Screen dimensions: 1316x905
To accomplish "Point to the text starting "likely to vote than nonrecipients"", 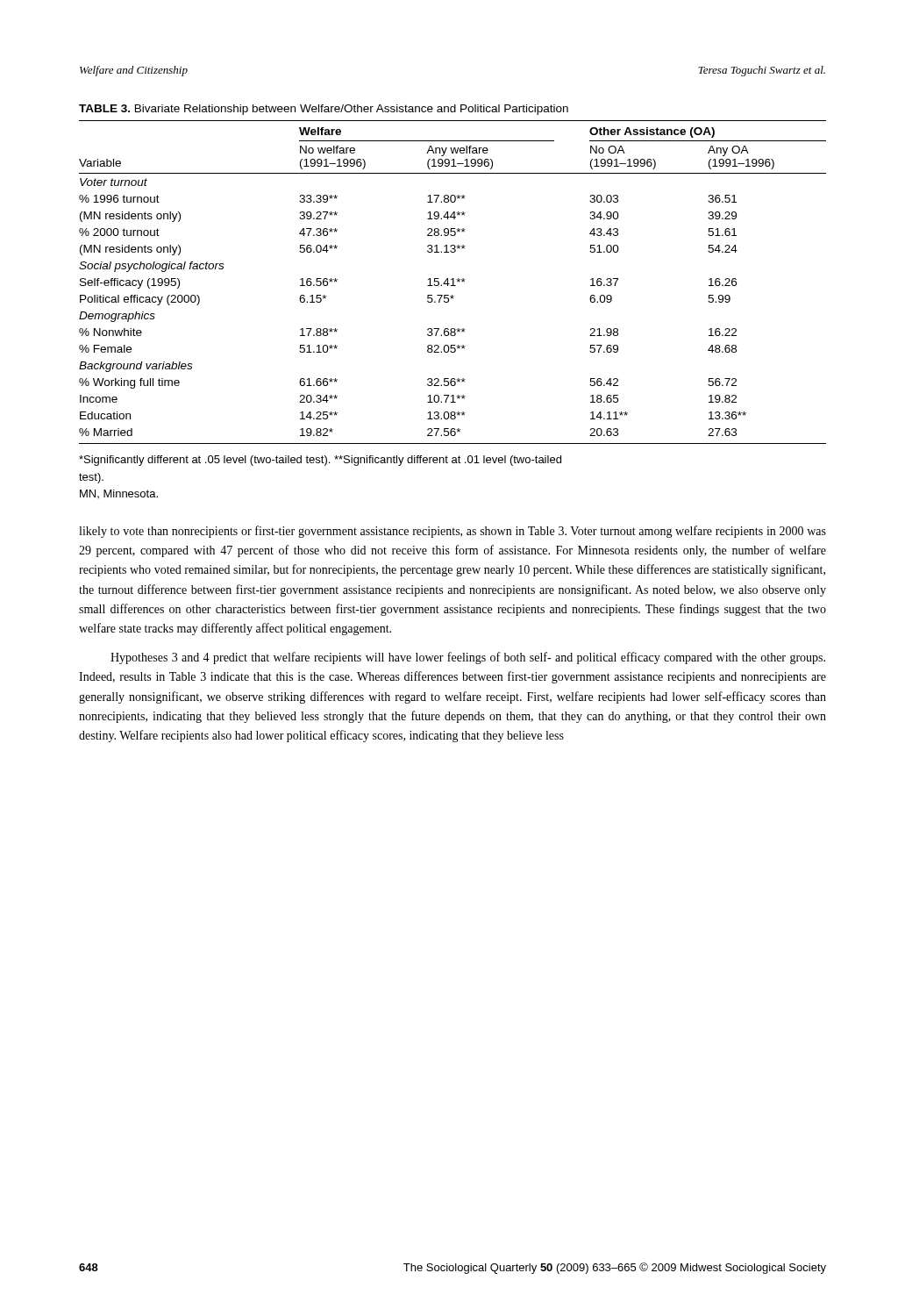I will (452, 532).
